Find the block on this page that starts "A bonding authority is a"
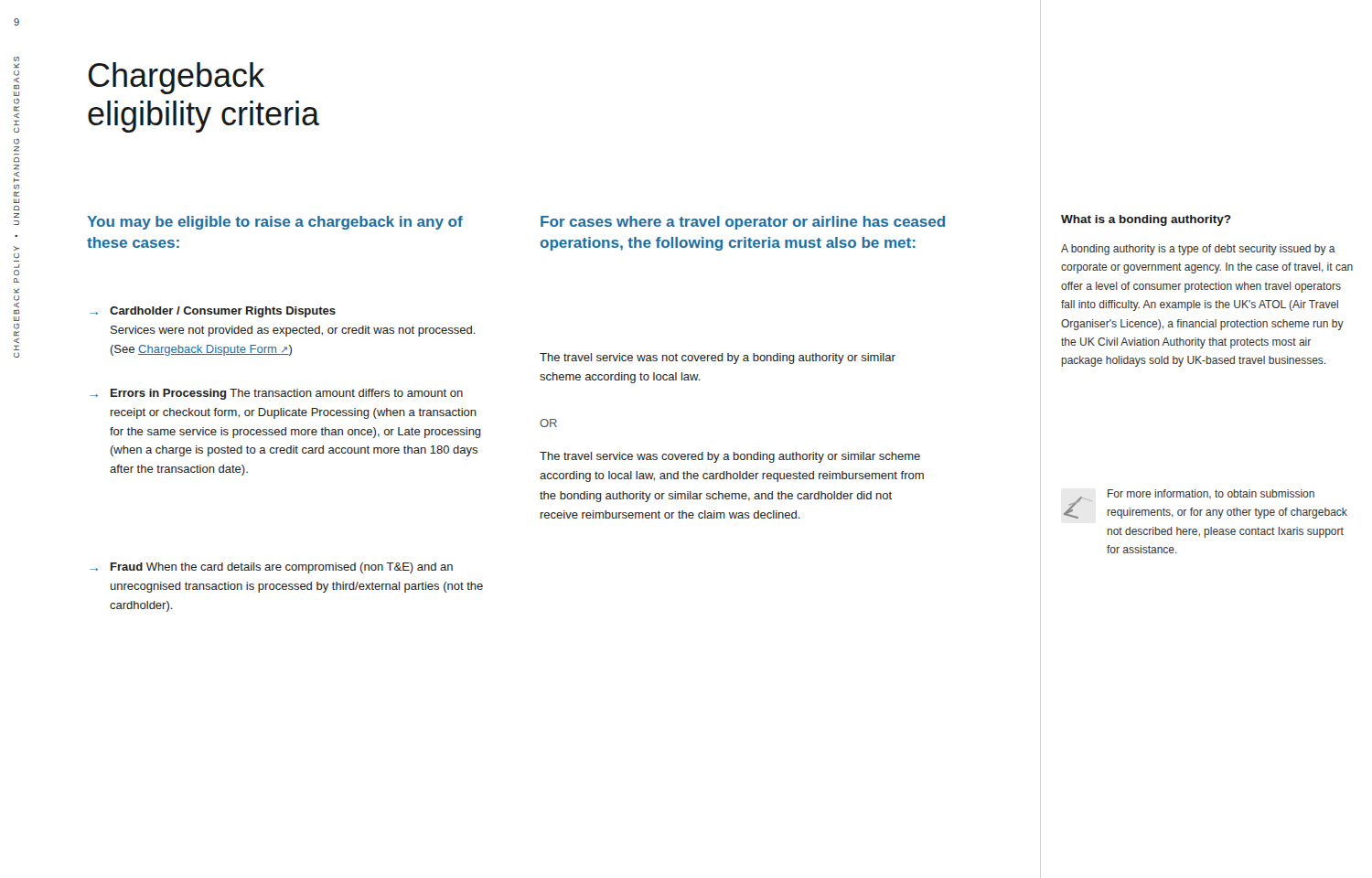This screenshot has width=1372, height=878. coord(1207,305)
